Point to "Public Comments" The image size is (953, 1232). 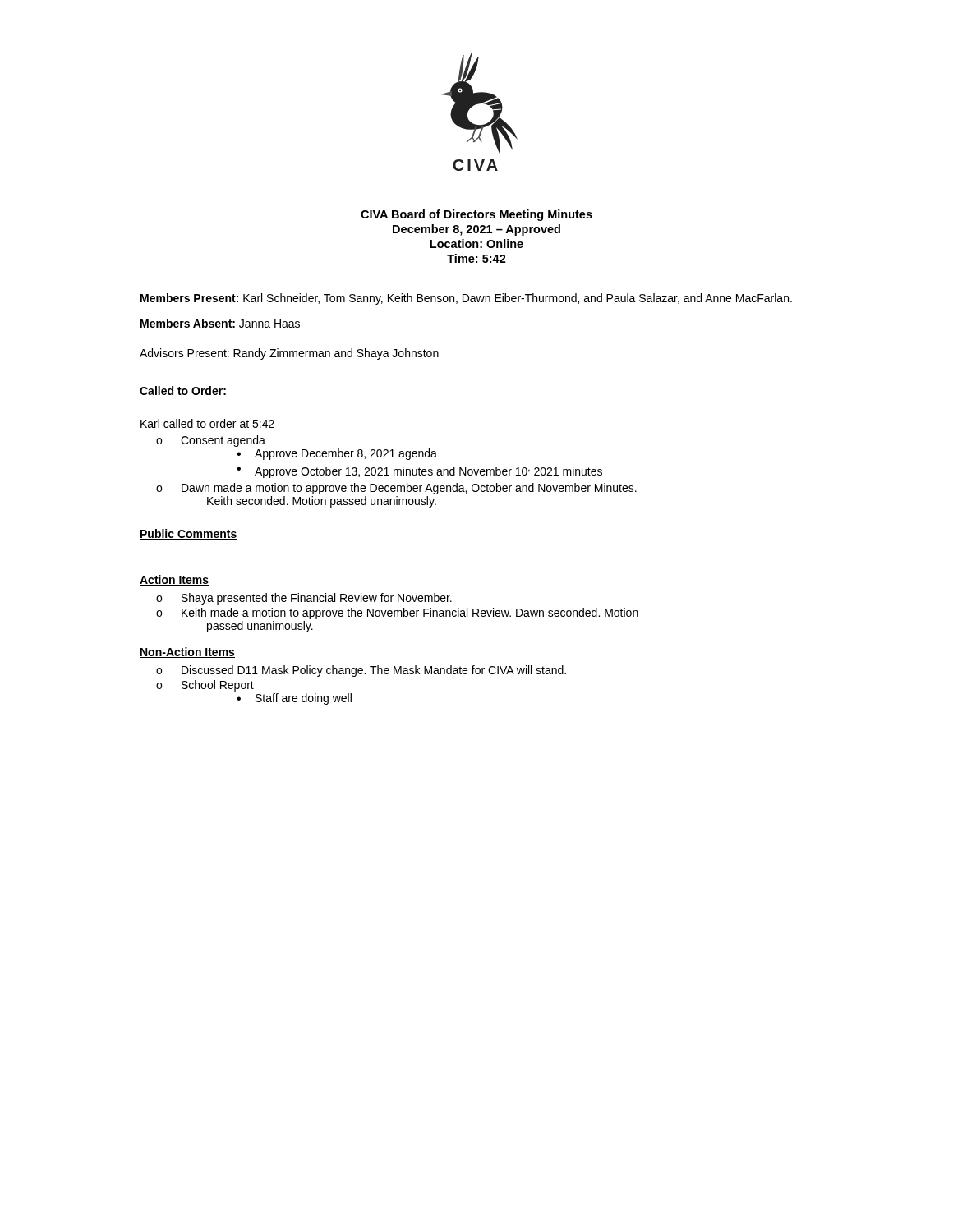(x=188, y=534)
